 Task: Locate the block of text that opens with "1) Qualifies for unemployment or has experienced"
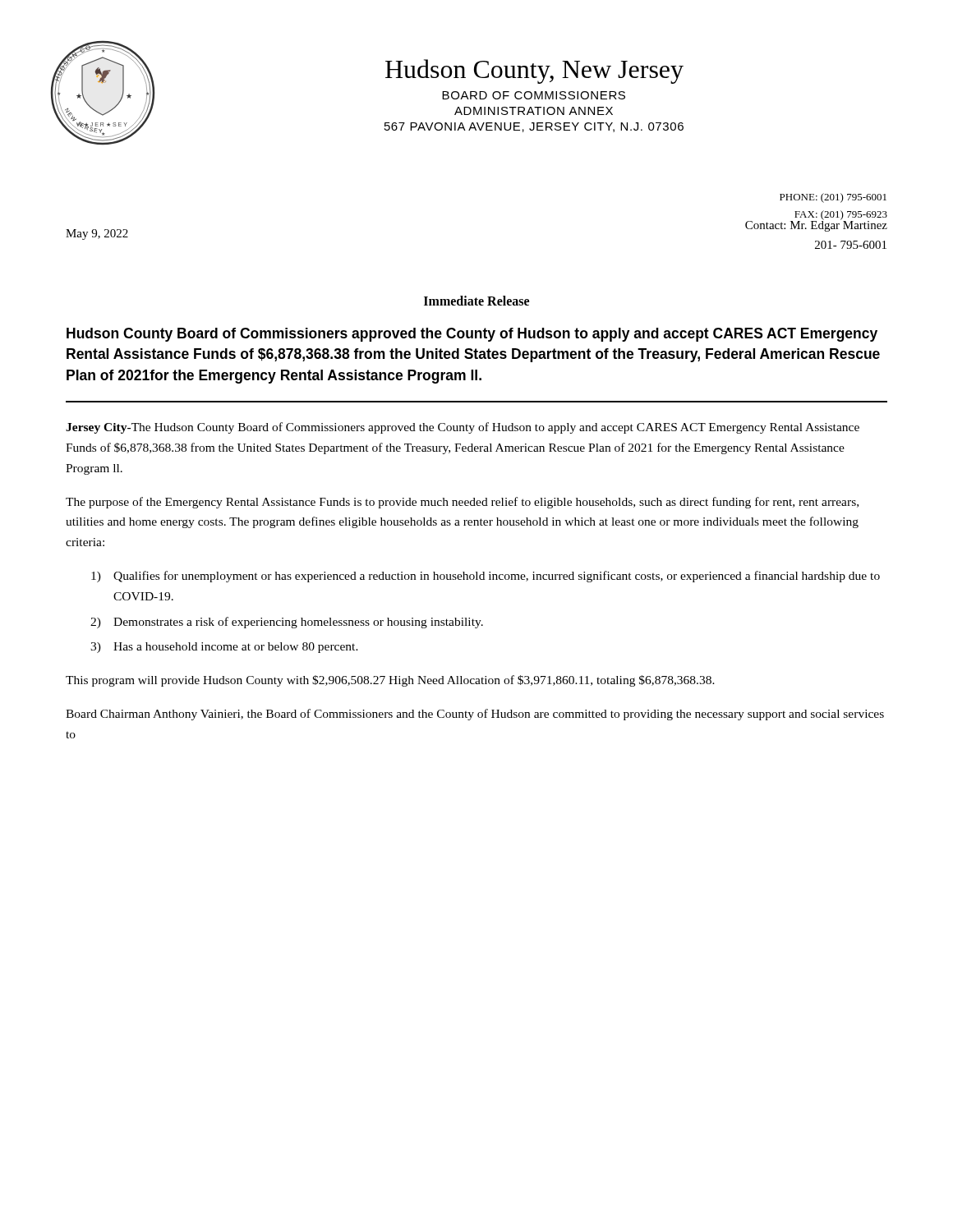pos(489,586)
